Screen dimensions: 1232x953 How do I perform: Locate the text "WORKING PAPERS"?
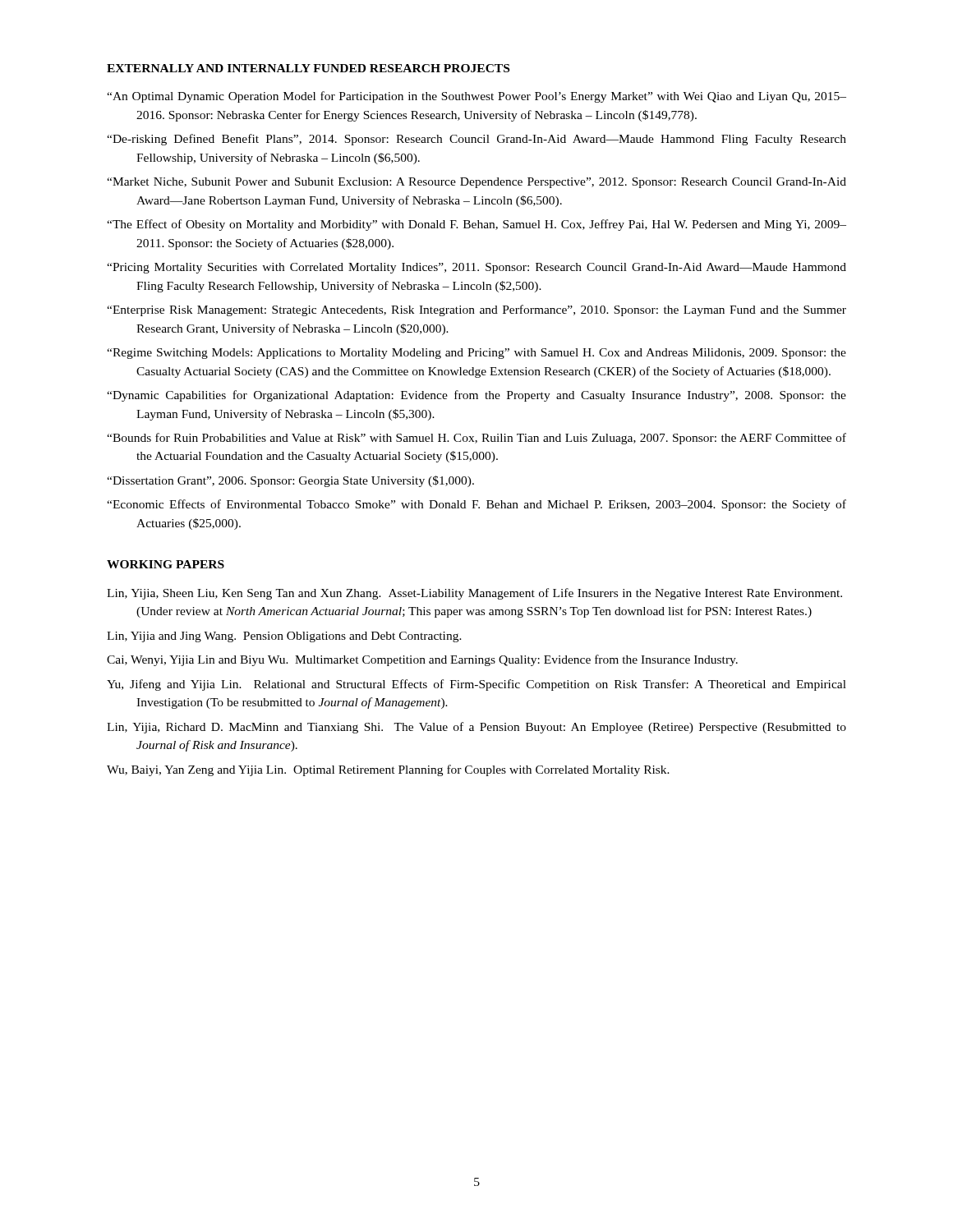tap(166, 564)
